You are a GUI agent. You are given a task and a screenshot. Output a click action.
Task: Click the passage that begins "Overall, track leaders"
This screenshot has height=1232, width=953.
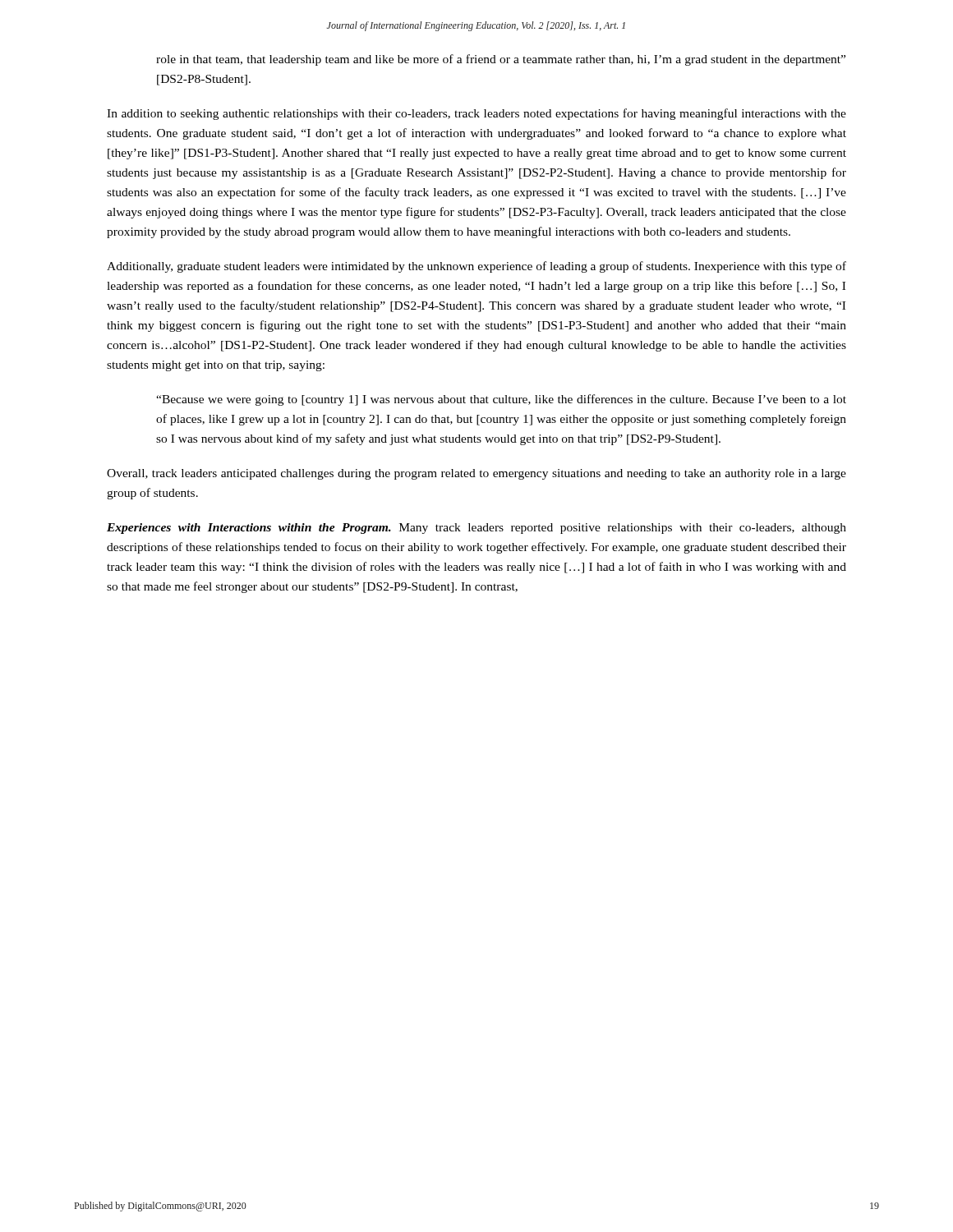point(476,483)
